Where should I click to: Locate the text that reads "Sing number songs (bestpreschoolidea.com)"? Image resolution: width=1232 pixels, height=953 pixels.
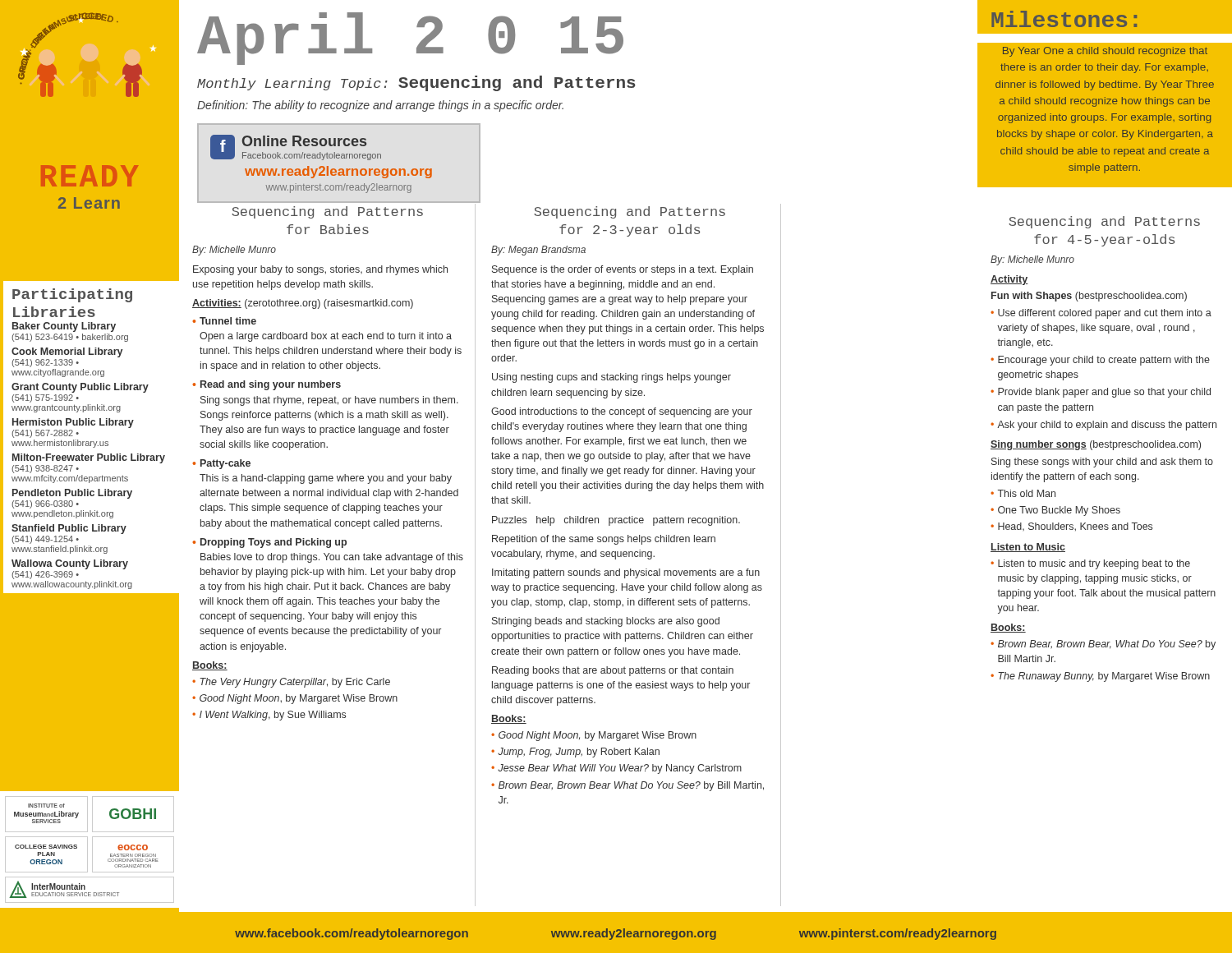1096,444
